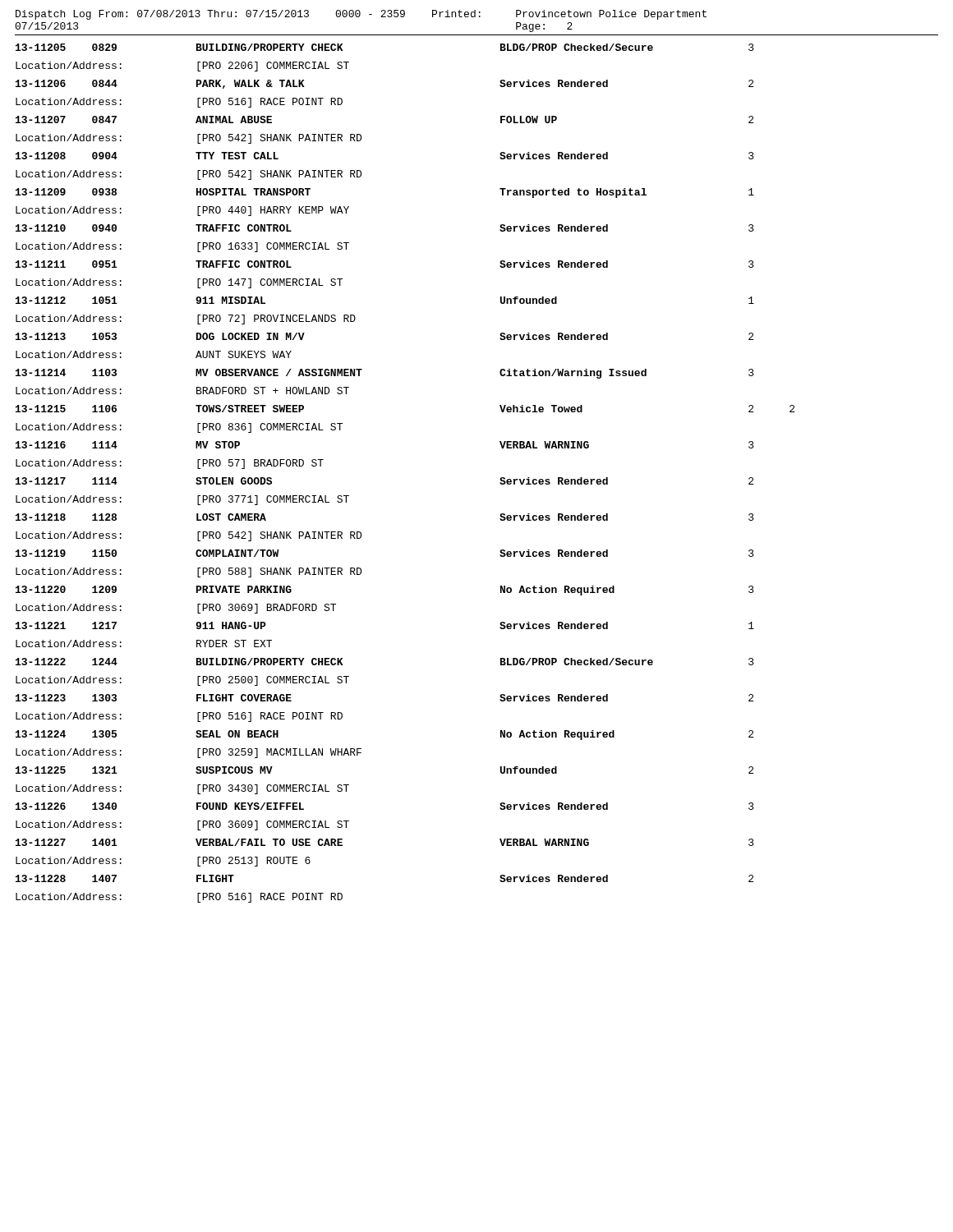This screenshot has width=953, height=1232.
Task: Find the list item containing "13-11219 1150 COMPLAINT/TOW Services"
Action: (37, 553)
